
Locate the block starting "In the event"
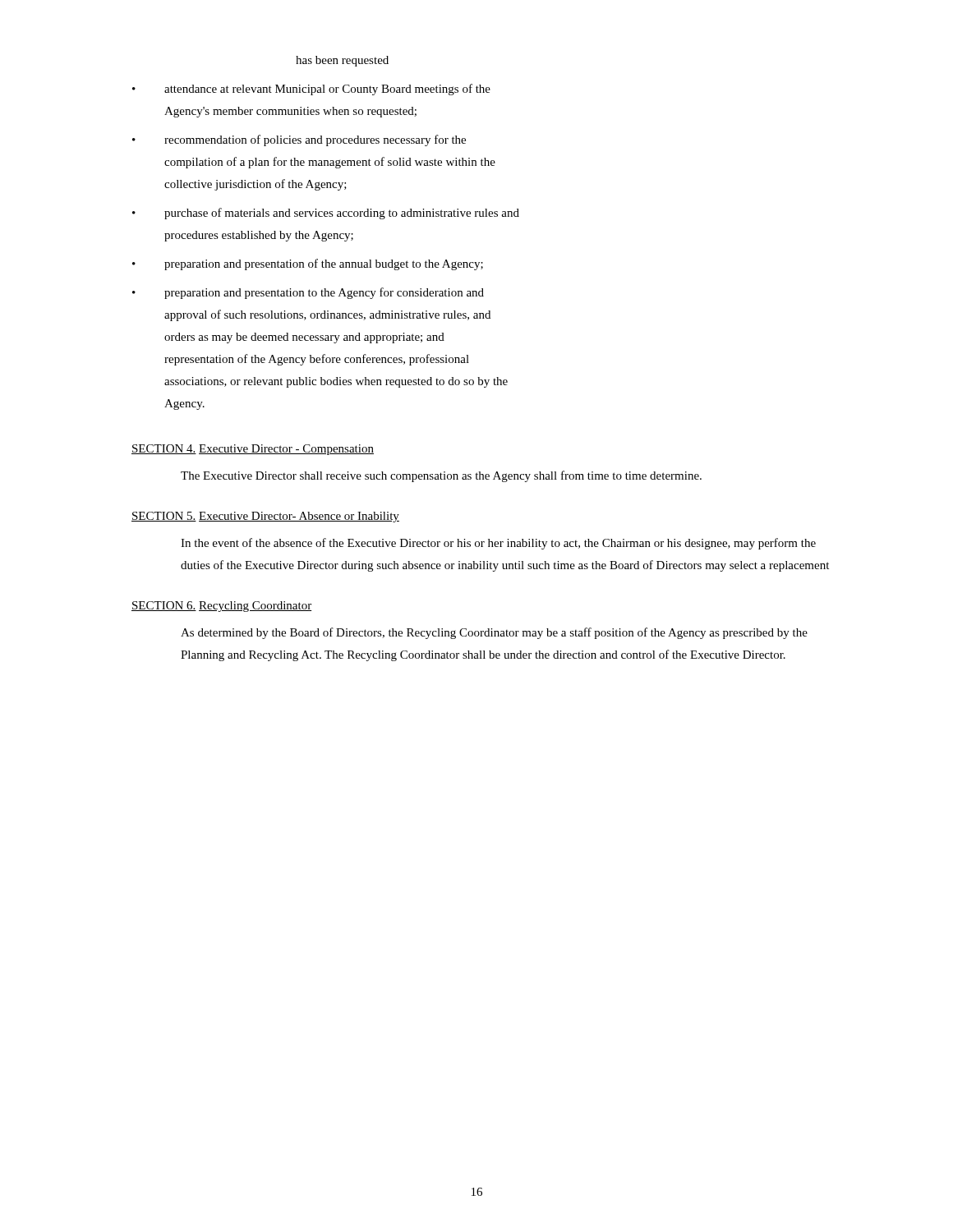505,554
